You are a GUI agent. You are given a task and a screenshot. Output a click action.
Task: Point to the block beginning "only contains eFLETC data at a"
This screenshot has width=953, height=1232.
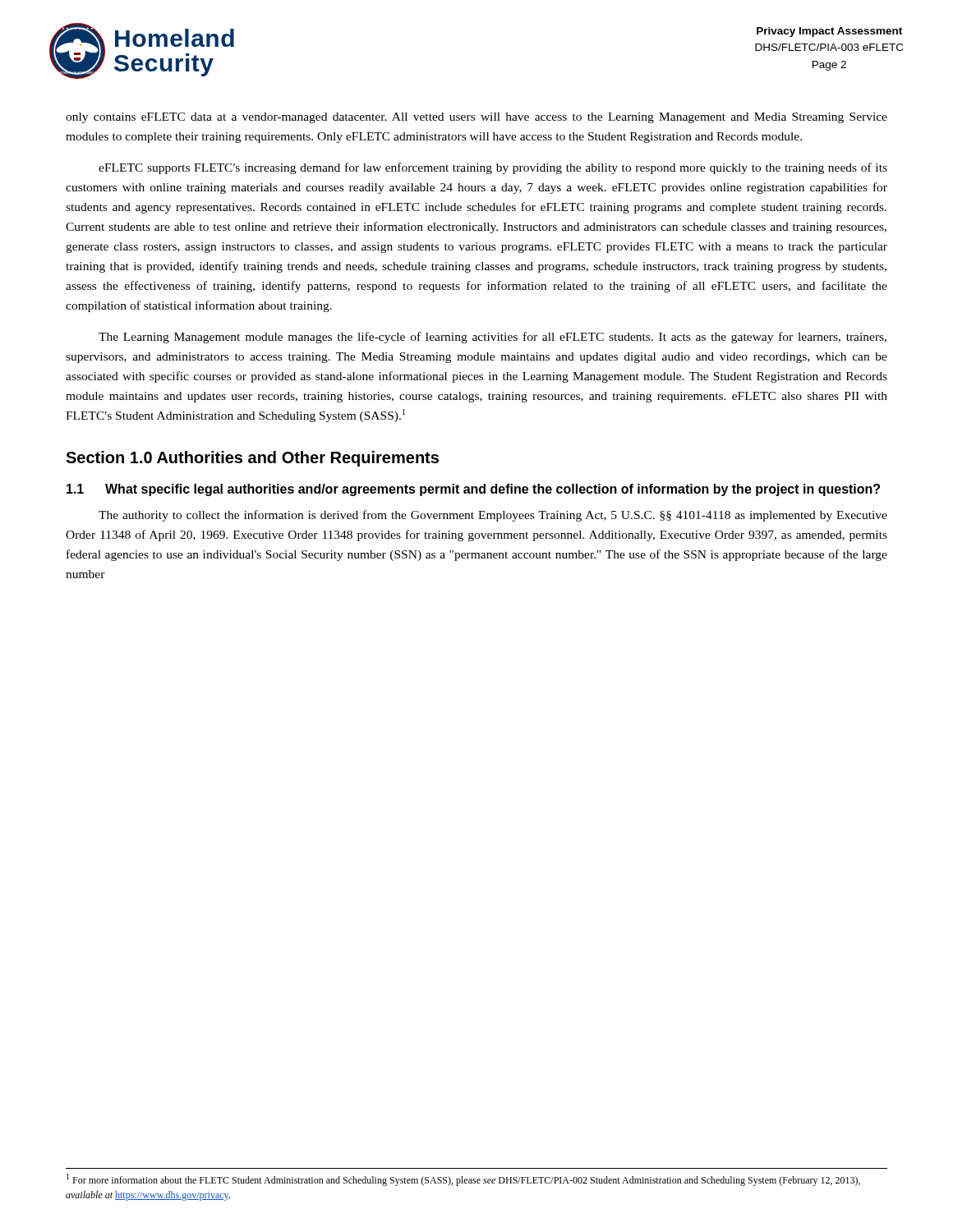[x=476, y=127]
